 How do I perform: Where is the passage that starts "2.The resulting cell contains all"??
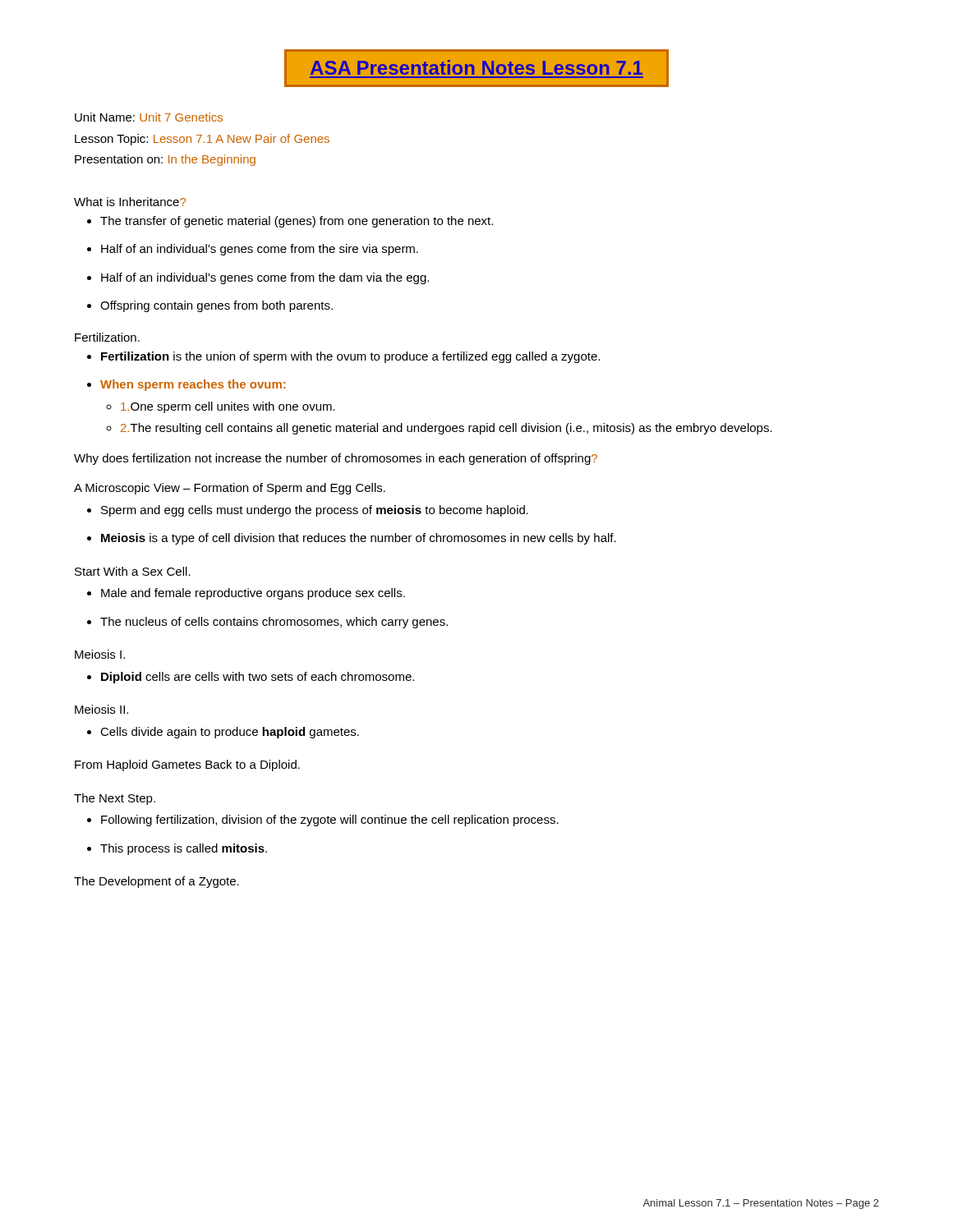(x=500, y=428)
